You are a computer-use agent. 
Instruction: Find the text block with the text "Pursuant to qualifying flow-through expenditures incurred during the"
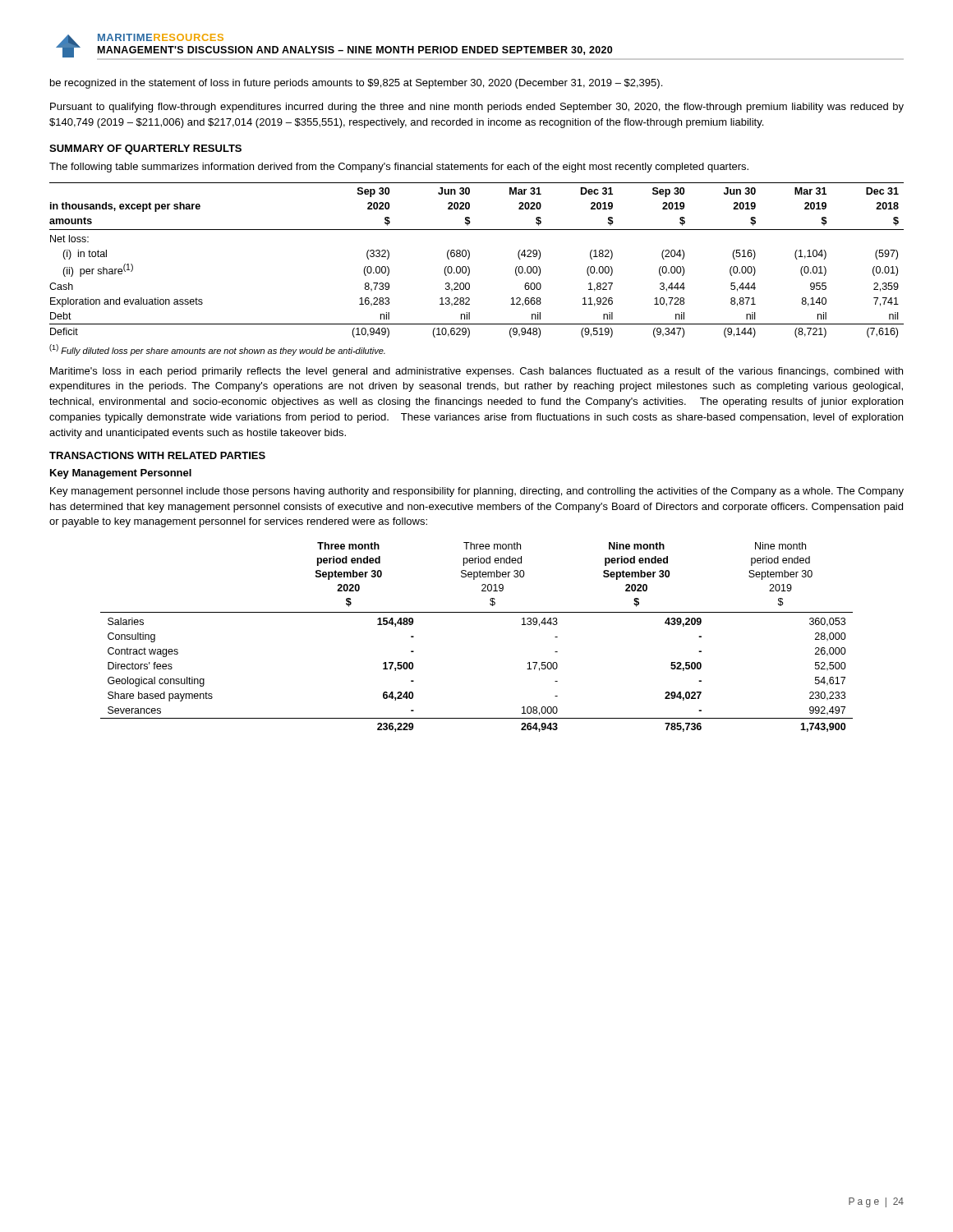click(476, 114)
